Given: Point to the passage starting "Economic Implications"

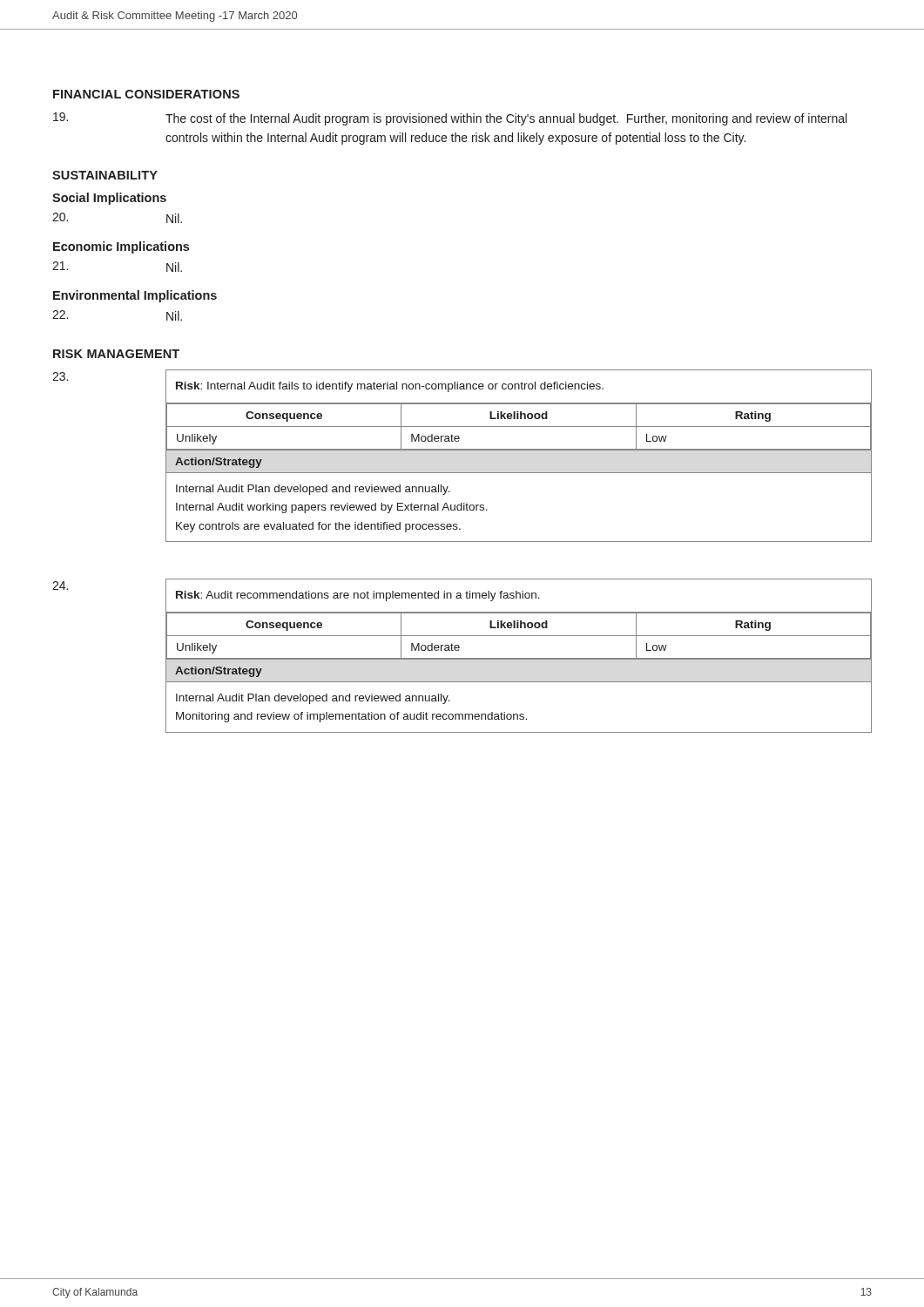Looking at the screenshot, I should point(121,247).
